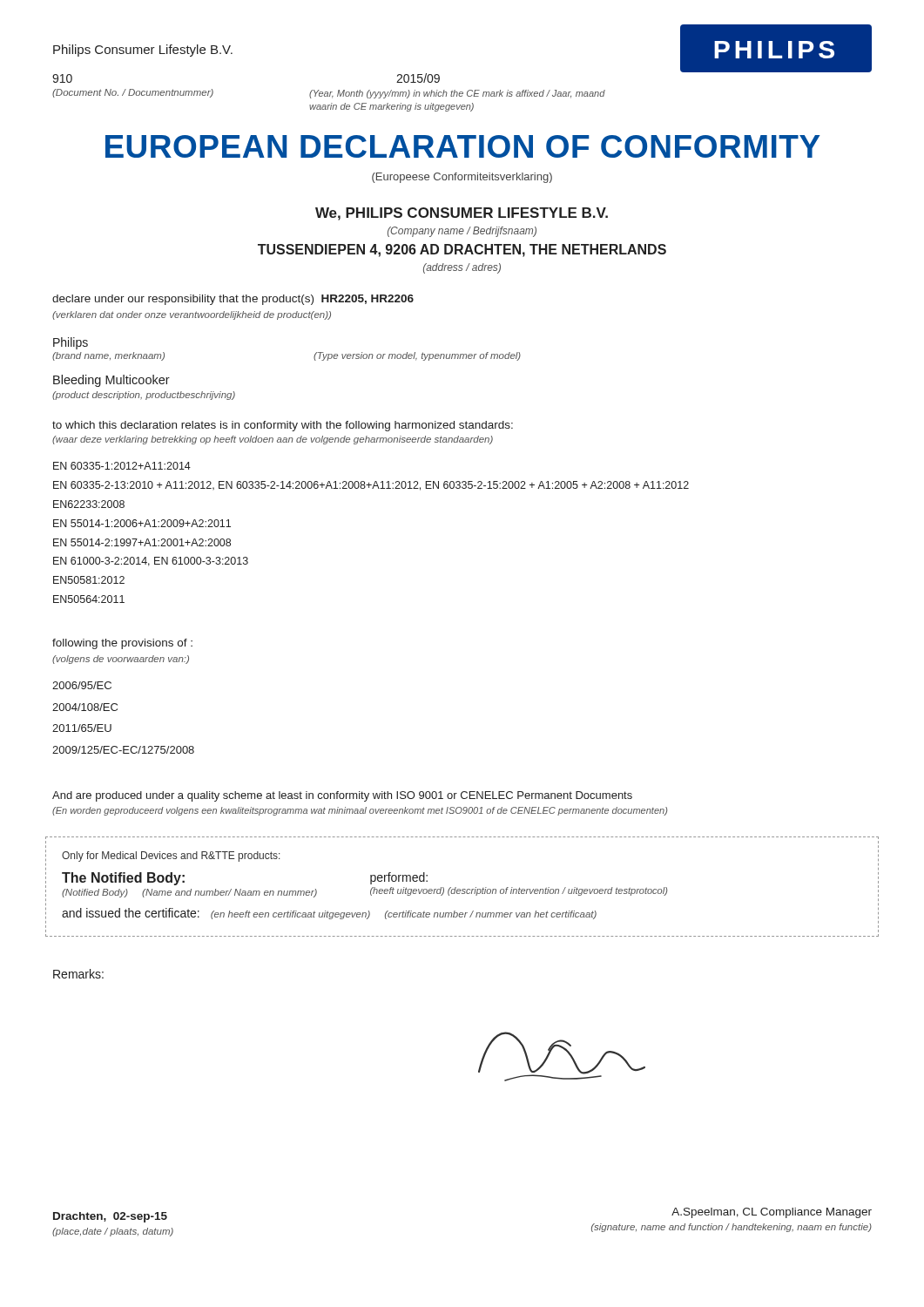Click on the passage starting "(product description, productbeschrijving)"

click(144, 395)
